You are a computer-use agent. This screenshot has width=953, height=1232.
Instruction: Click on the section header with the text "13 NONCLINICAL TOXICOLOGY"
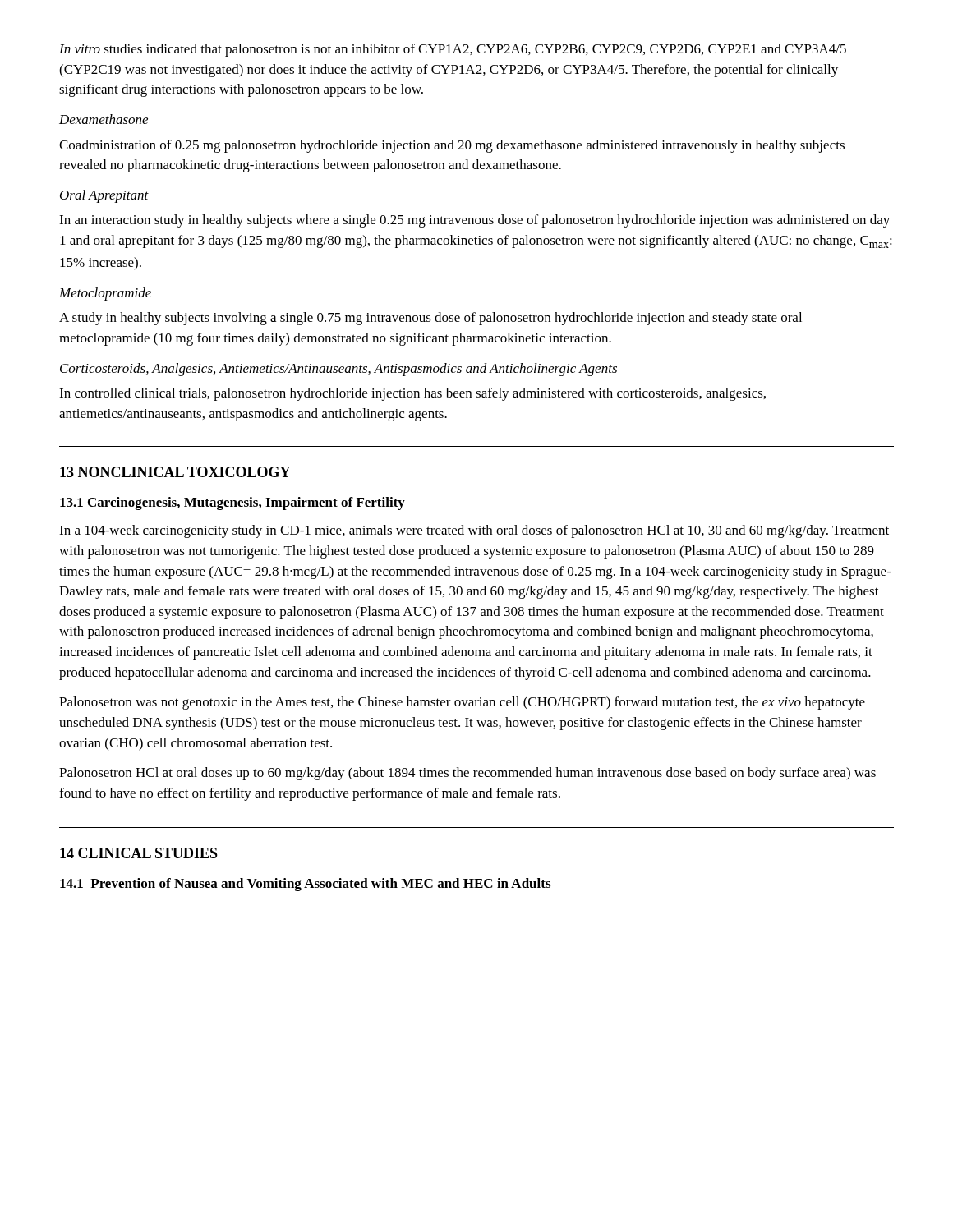click(x=175, y=472)
